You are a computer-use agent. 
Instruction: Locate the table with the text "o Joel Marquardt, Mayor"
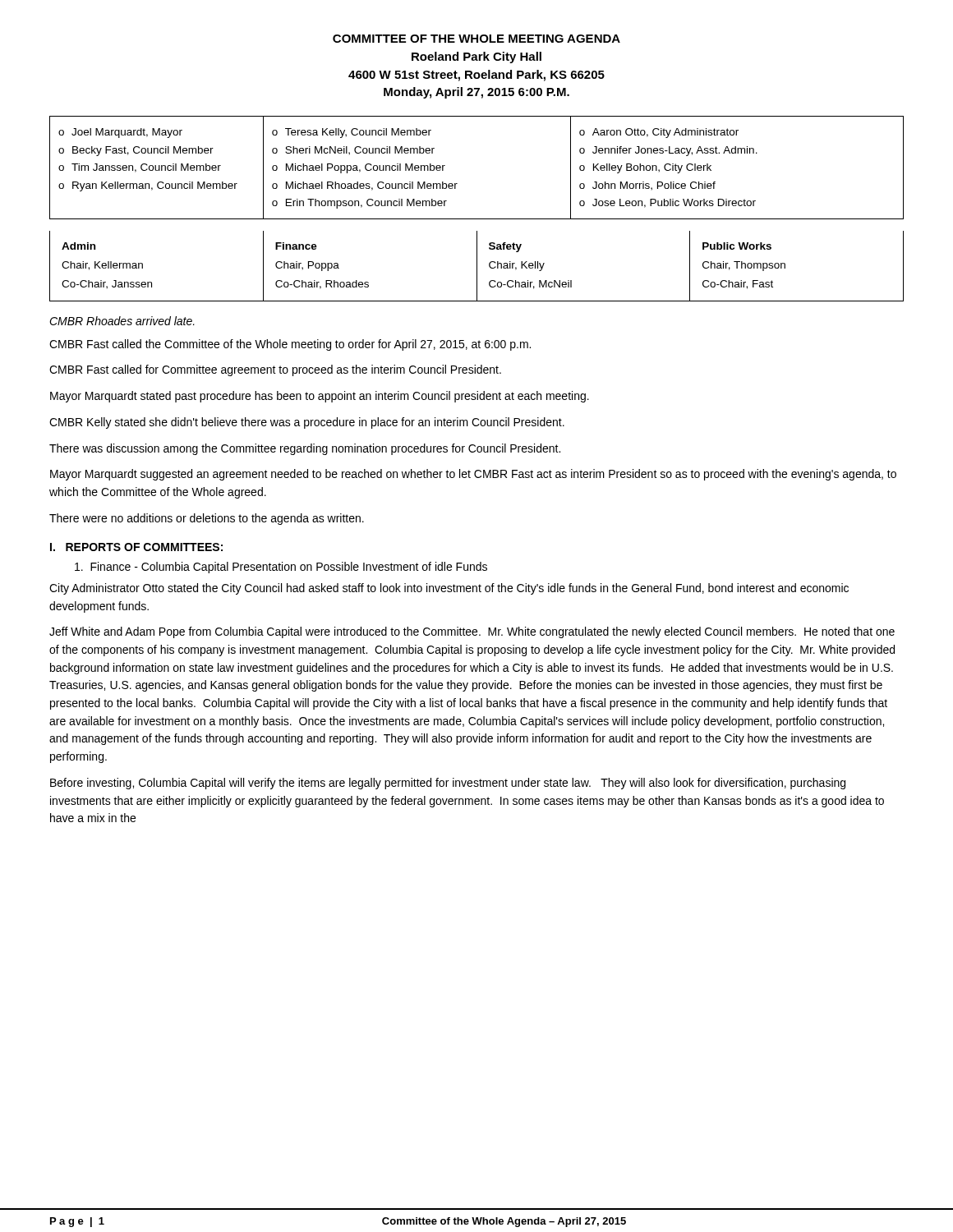476,168
